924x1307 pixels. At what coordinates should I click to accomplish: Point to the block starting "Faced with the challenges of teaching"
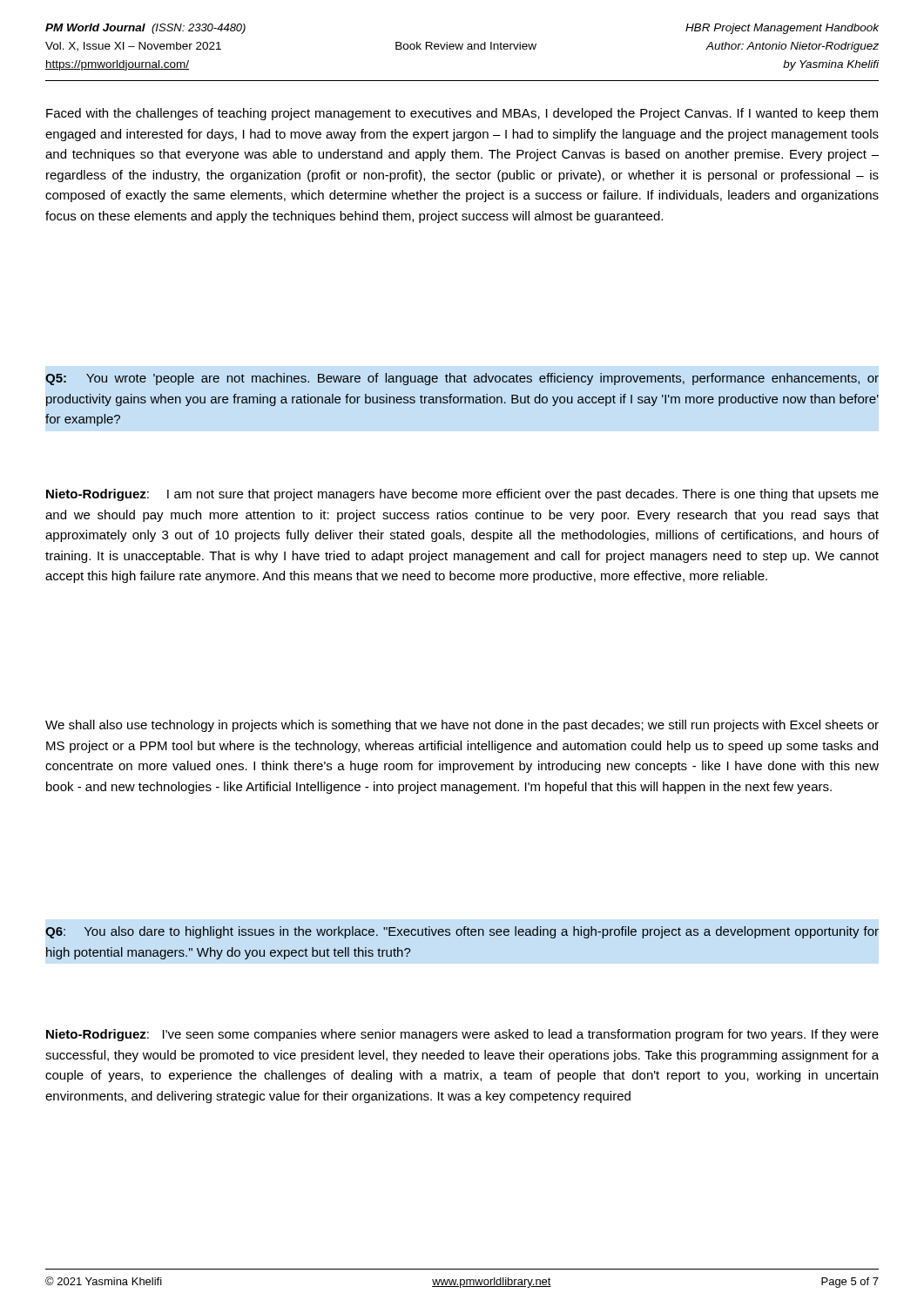[462, 164]
